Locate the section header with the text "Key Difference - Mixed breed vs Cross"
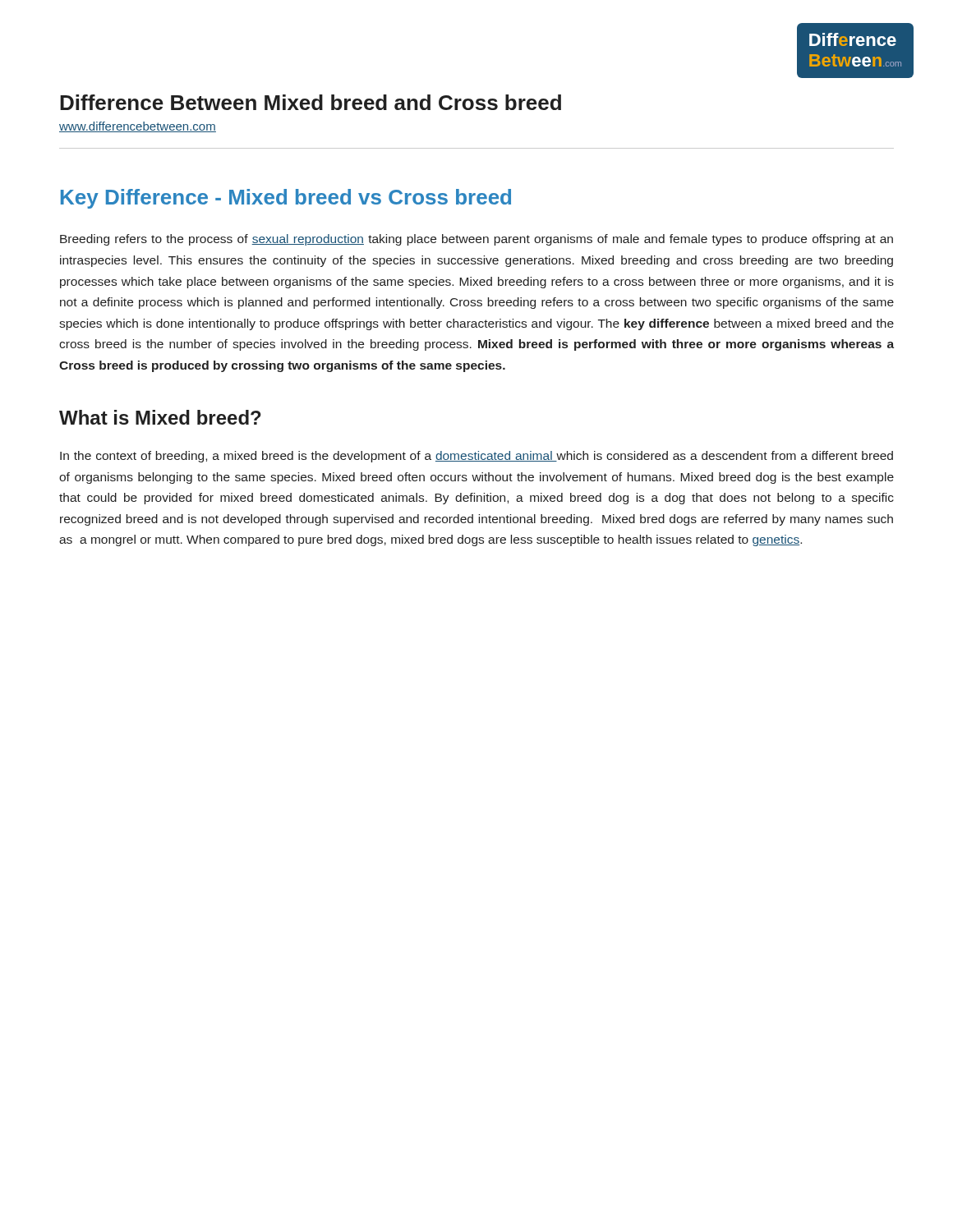953x1232 pixels. tap(286, 197)
